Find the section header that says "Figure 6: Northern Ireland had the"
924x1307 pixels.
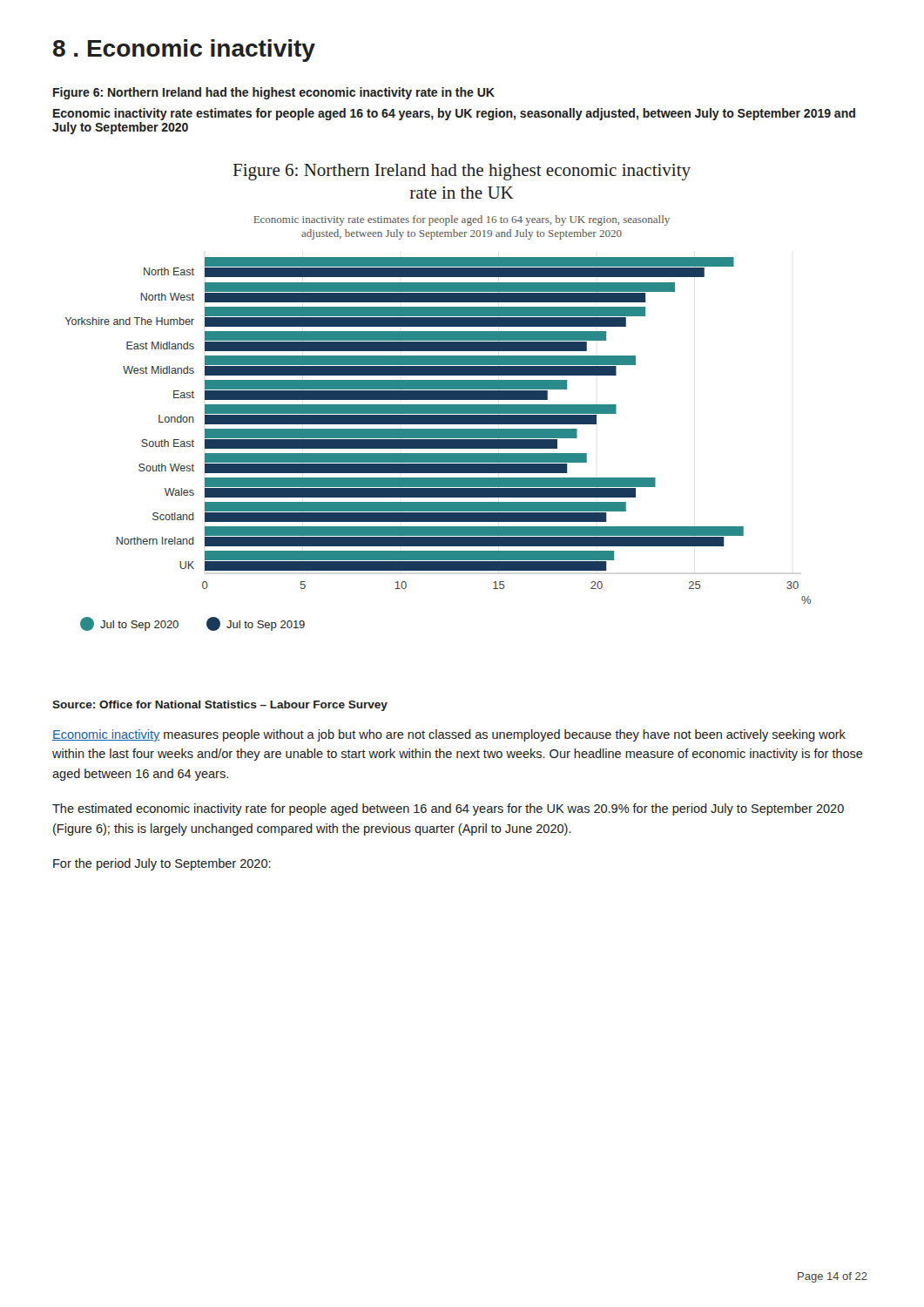pos(273,92)
